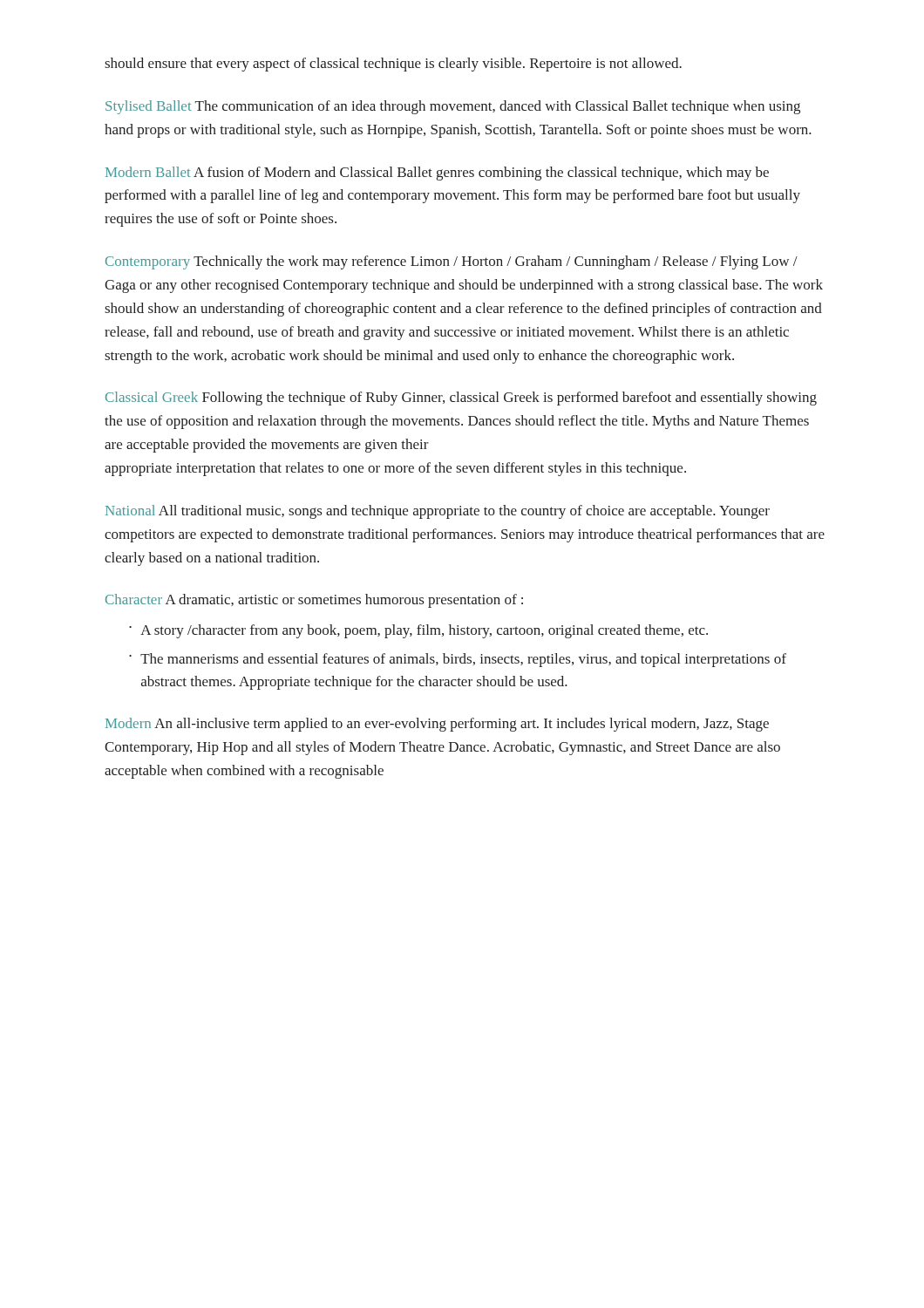
Task: Navigate to the block starting "Classical Greek Following the"
Action: click(461, 433)
